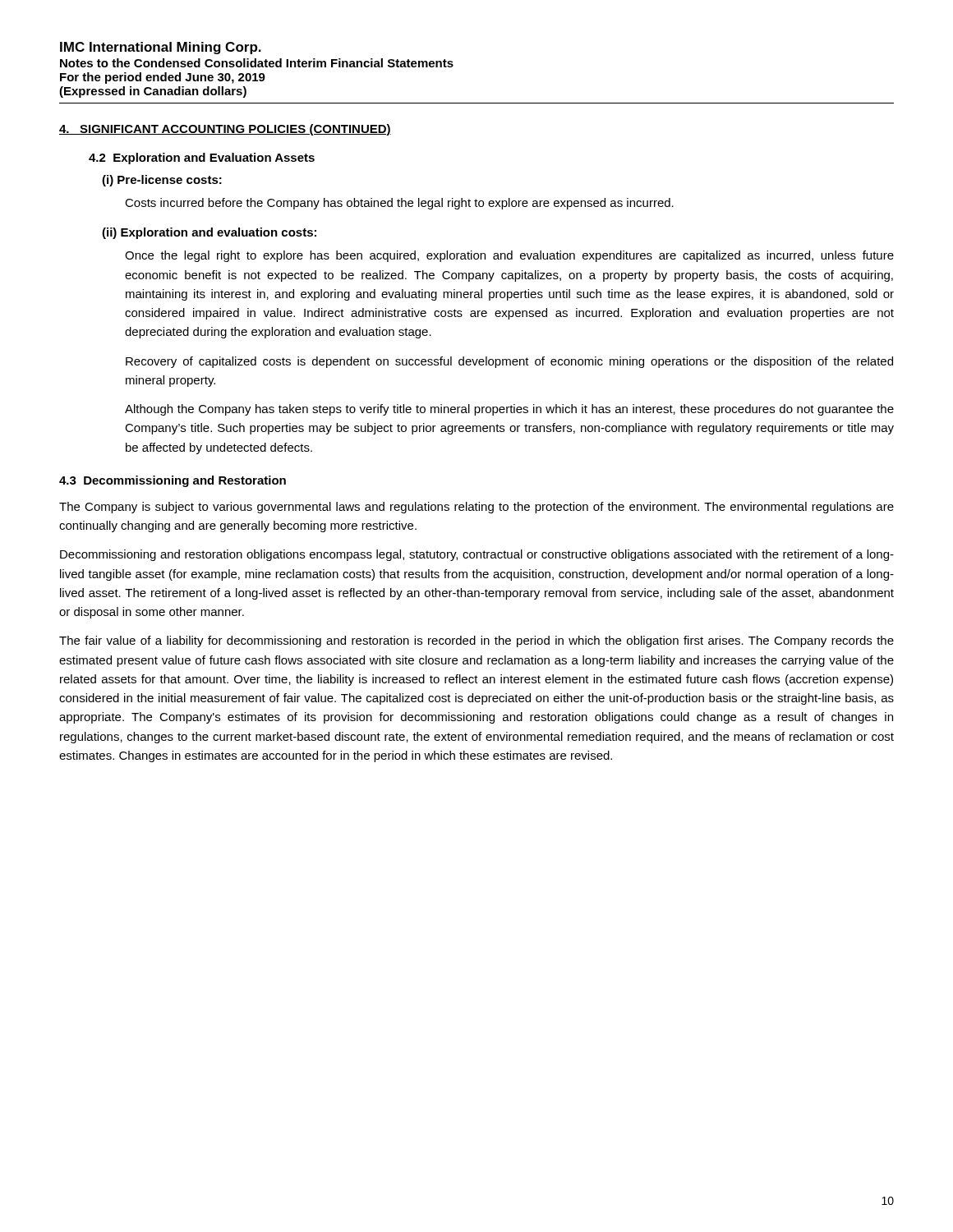
Task: Locate the section header containing "(i) Pre-license costs:"
Action: 162,179
